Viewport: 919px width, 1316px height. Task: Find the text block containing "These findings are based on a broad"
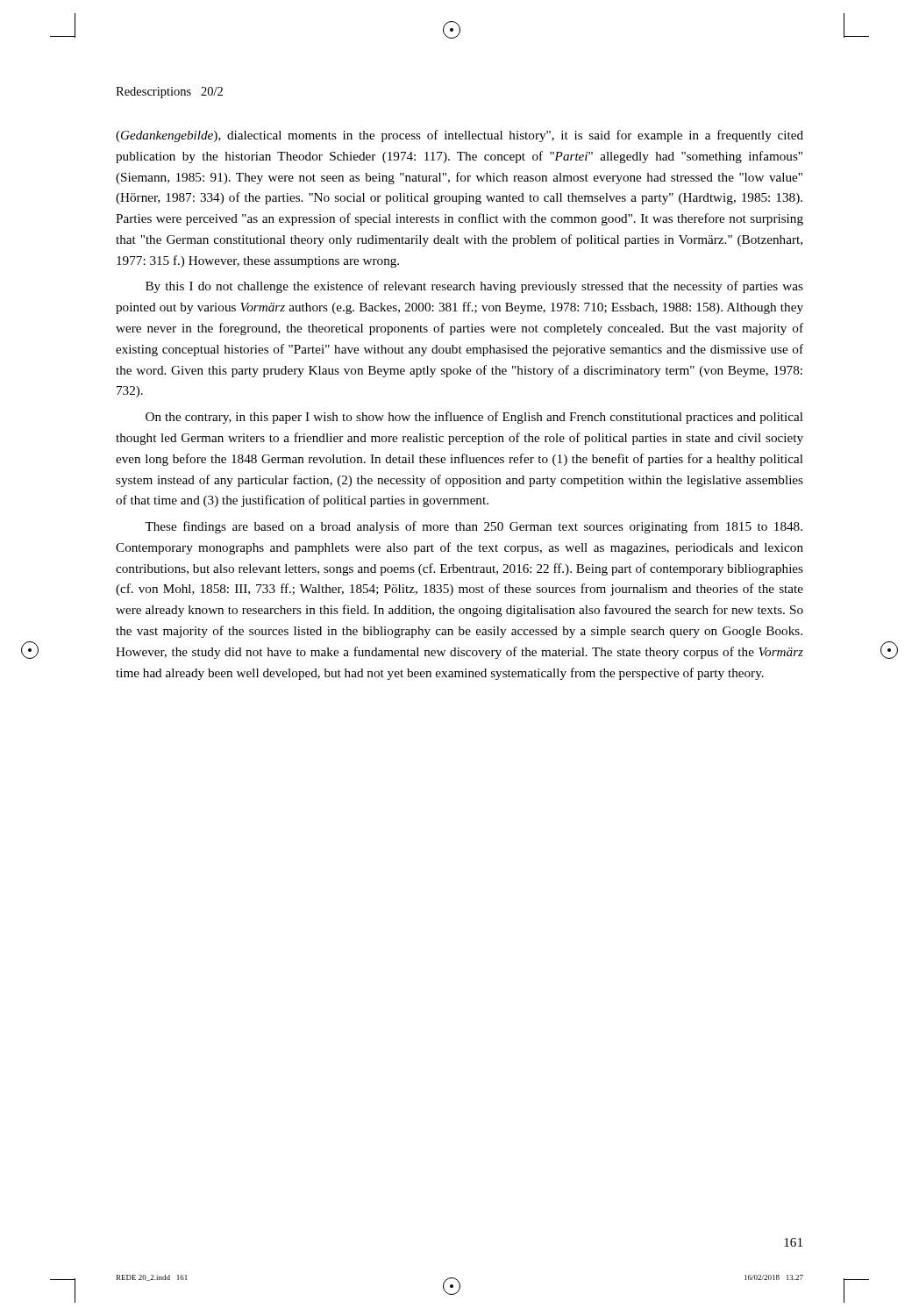[x=460, y=599]
